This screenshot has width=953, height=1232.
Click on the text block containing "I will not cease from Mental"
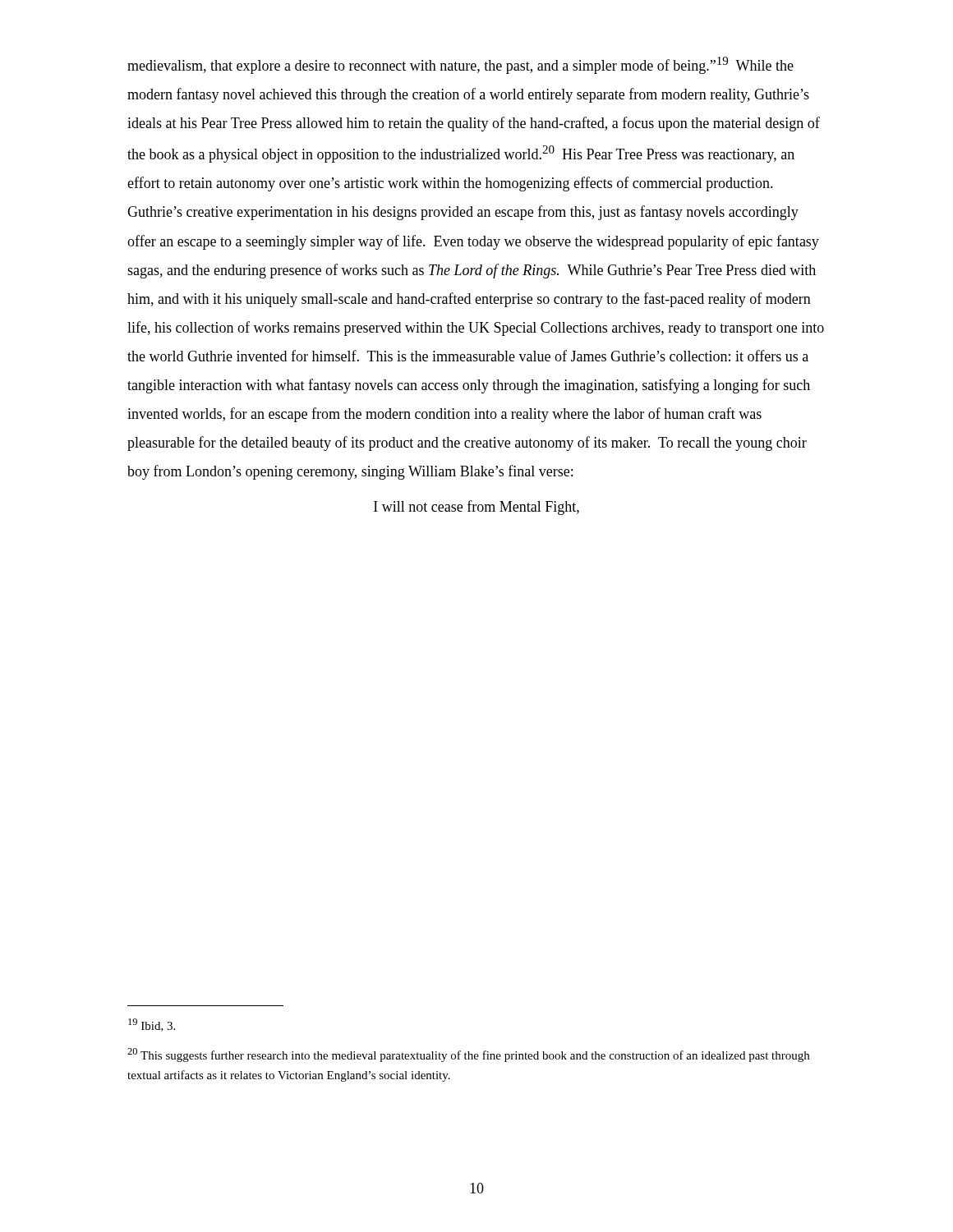476,507
